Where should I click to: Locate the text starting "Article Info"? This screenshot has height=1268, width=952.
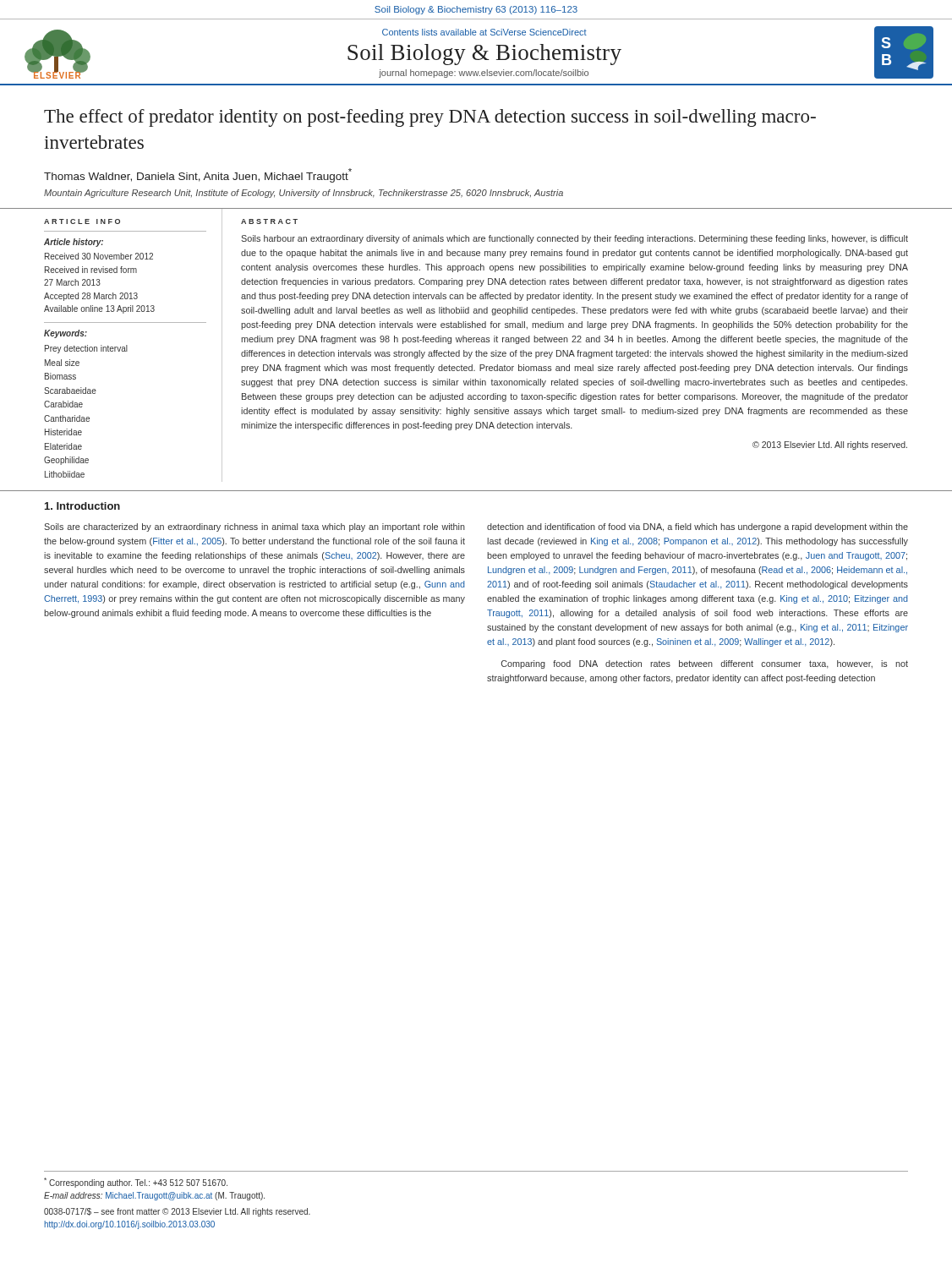coord(83,221)
